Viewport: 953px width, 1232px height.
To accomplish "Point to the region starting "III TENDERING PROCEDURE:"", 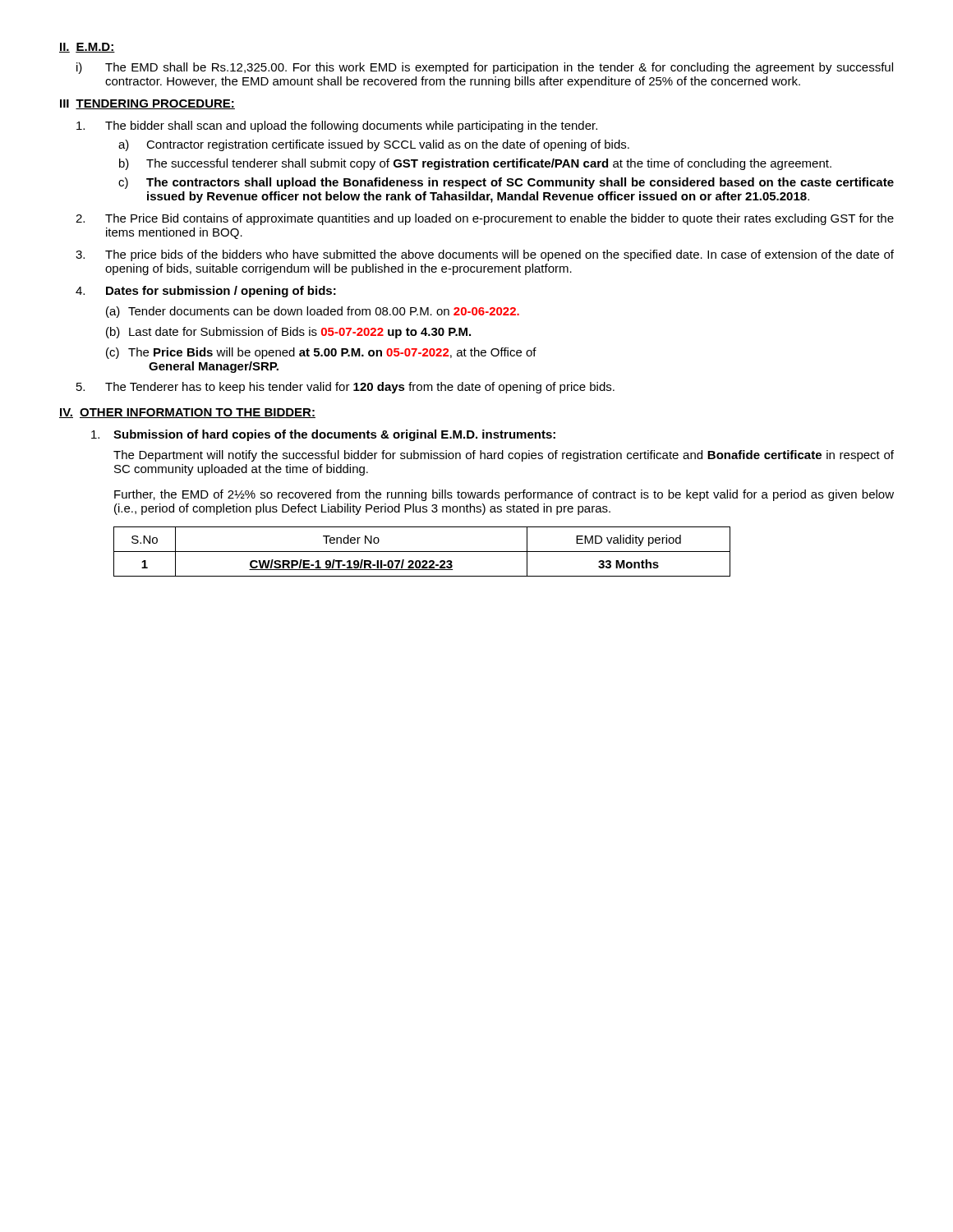I will (147, 103).
